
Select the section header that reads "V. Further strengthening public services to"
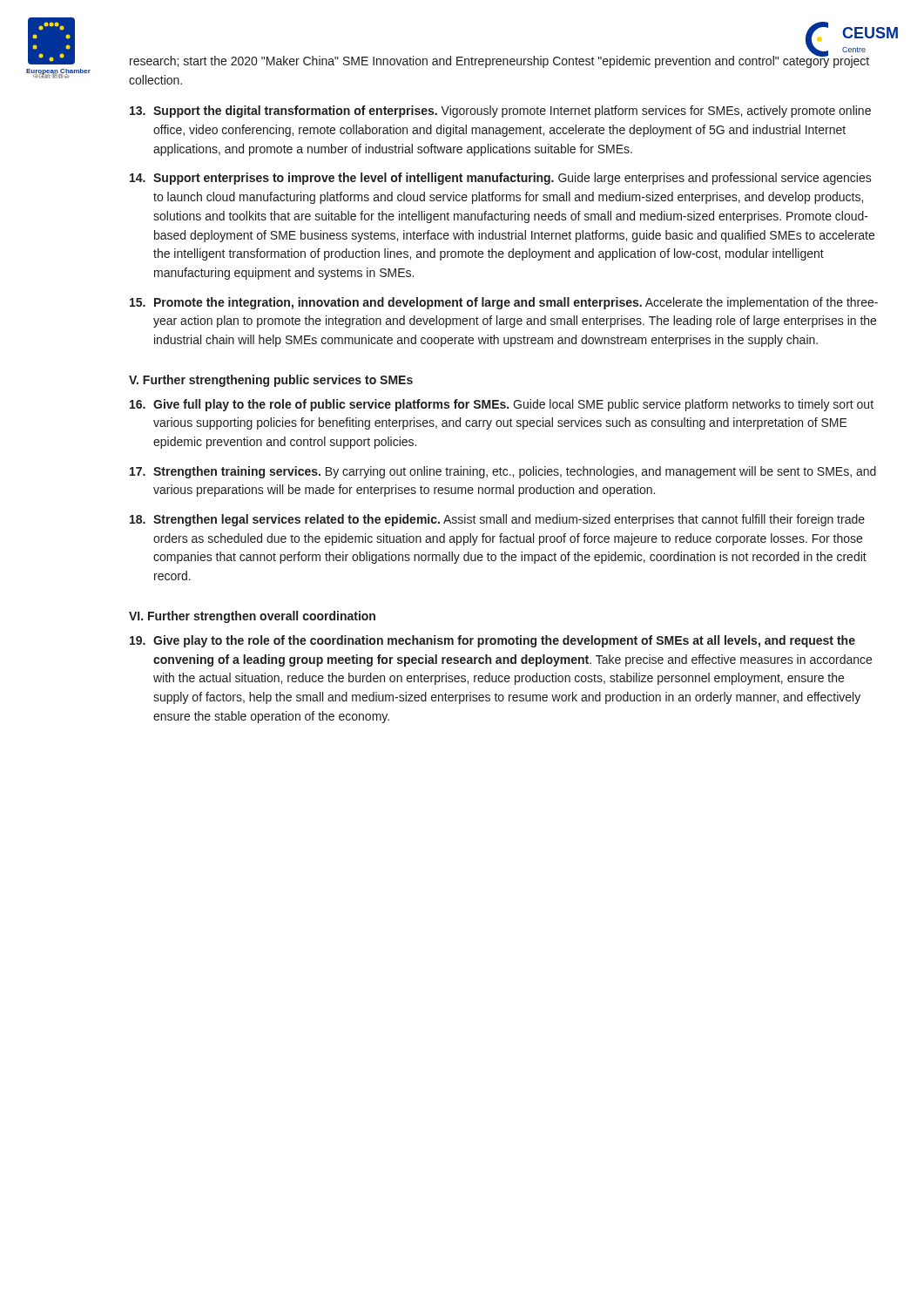(x=271, y=380)
